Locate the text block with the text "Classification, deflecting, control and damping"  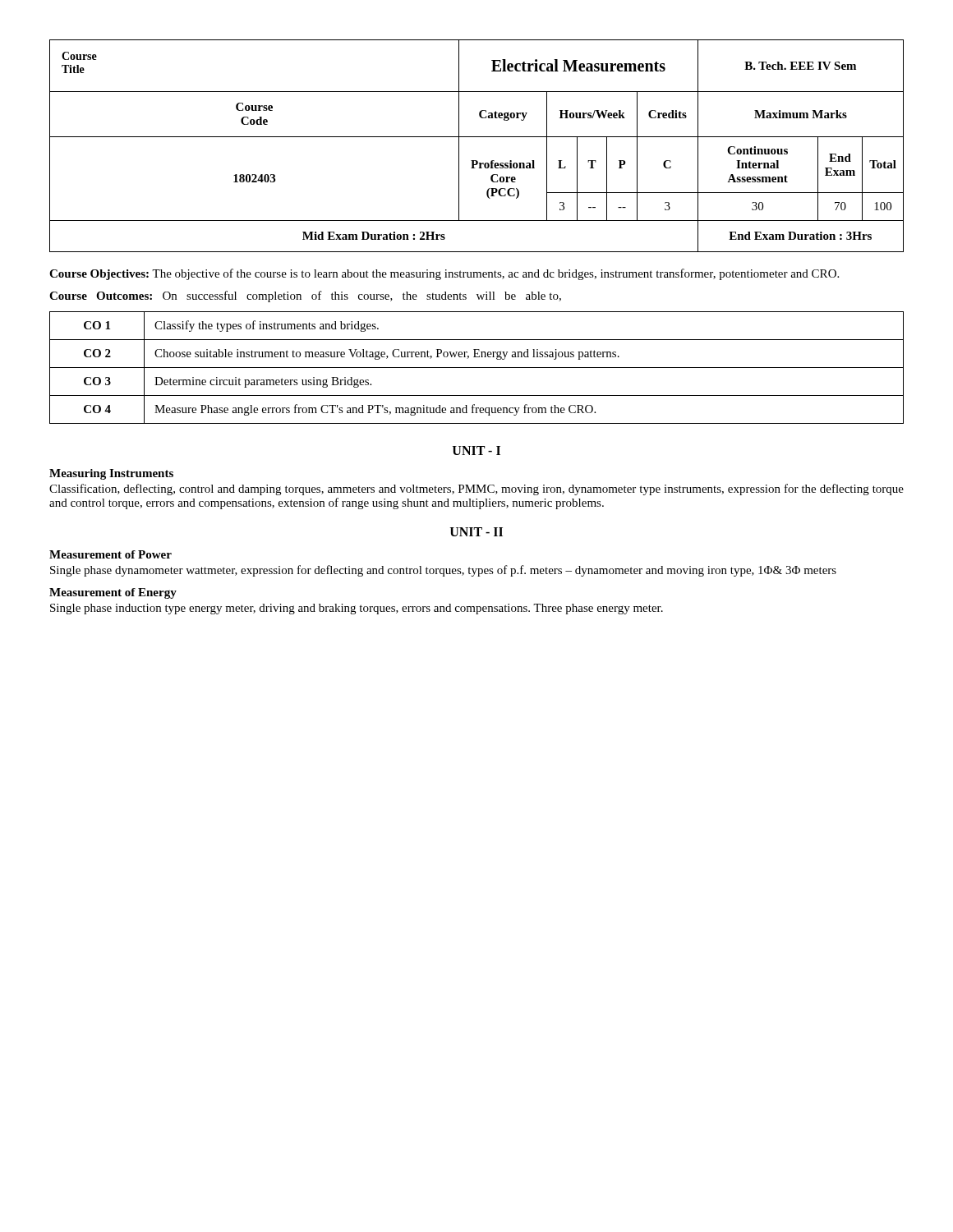pyautogui.click(x=476, y=496)
